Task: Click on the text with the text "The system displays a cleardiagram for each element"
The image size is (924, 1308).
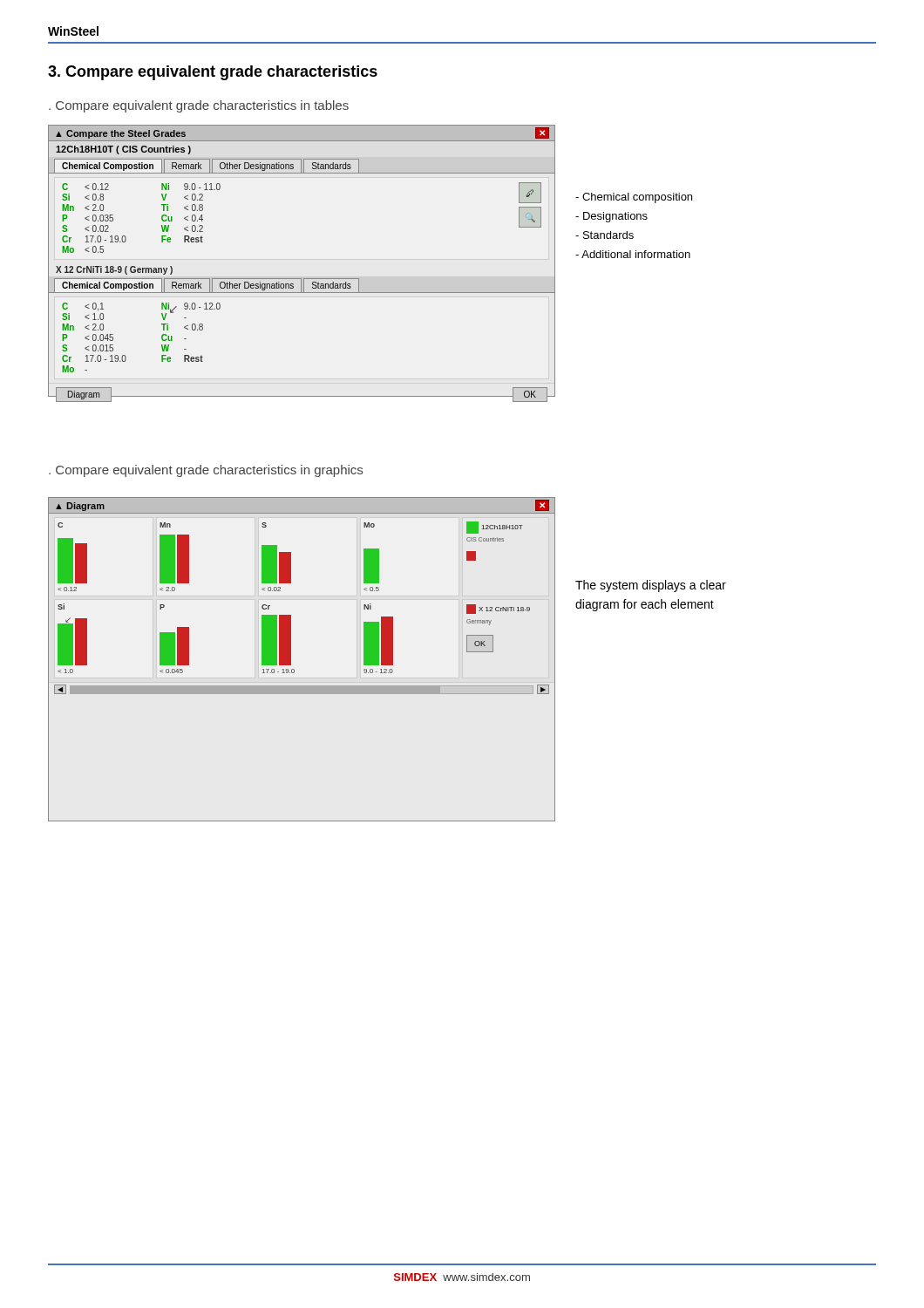Action: [x=651, y=595]
